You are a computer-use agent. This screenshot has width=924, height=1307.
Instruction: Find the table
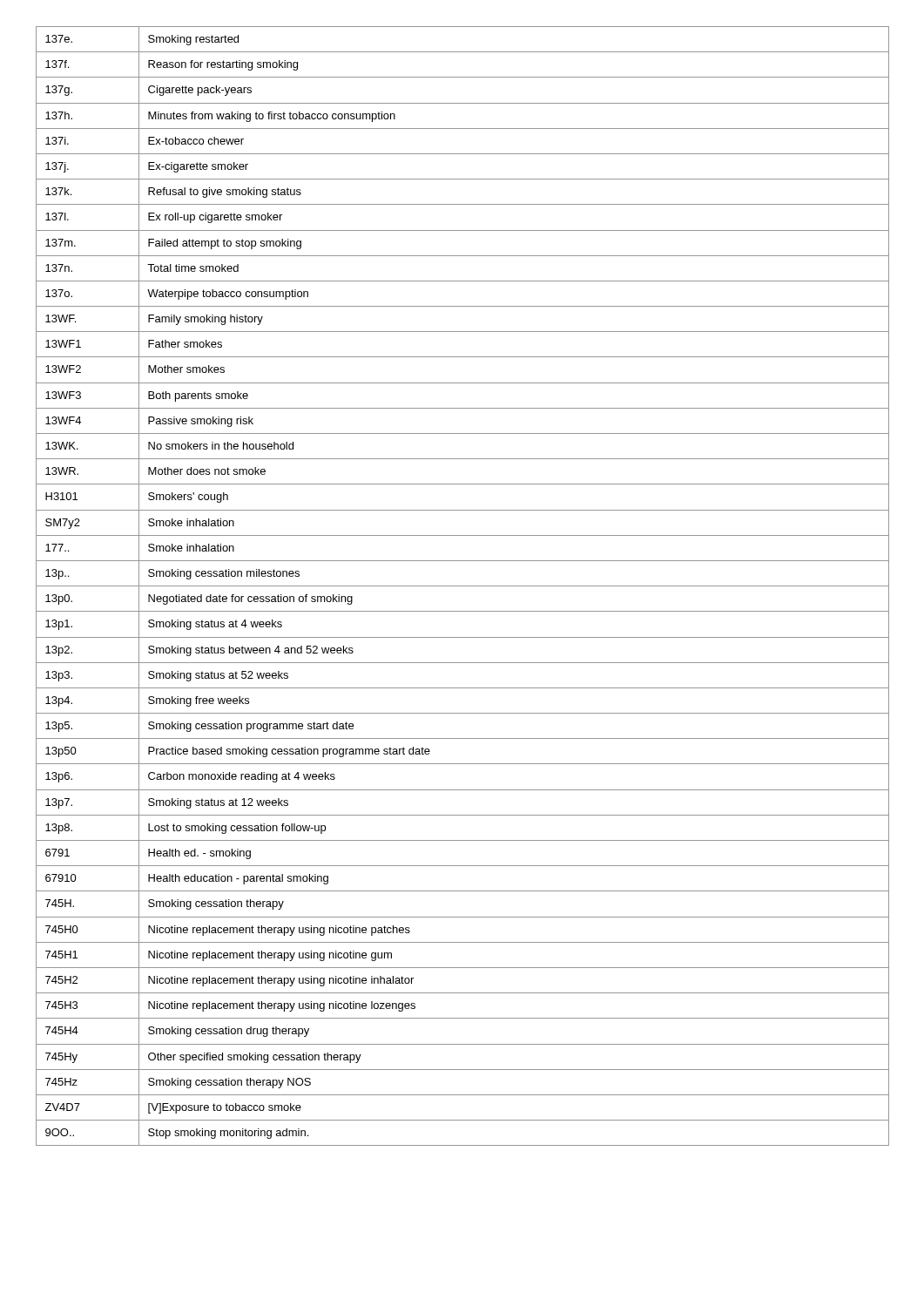(462, 586)
